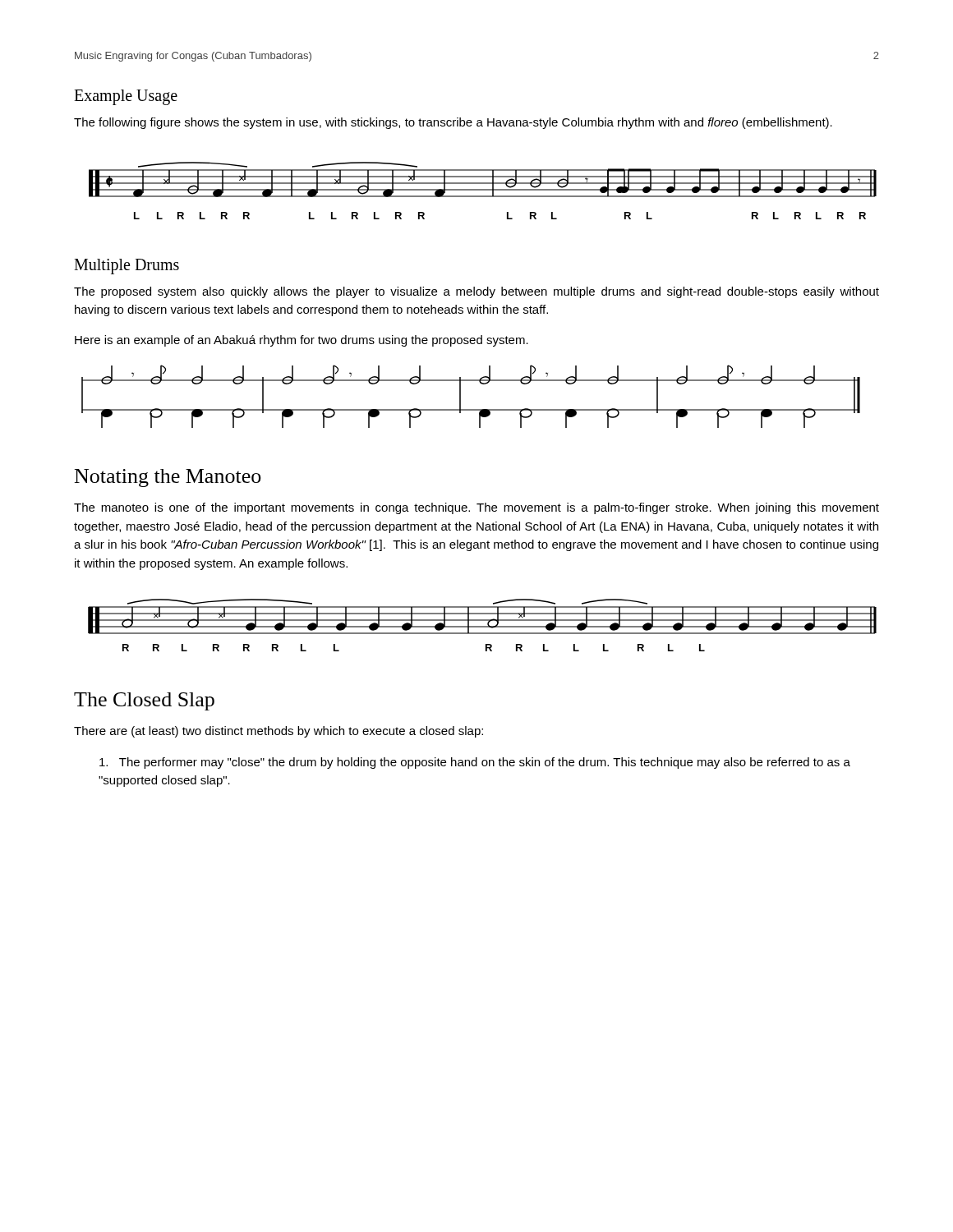Locate the region starting "Notating the Manoteo"
This screenshot has width=953, height=1232.
(168, 476)
